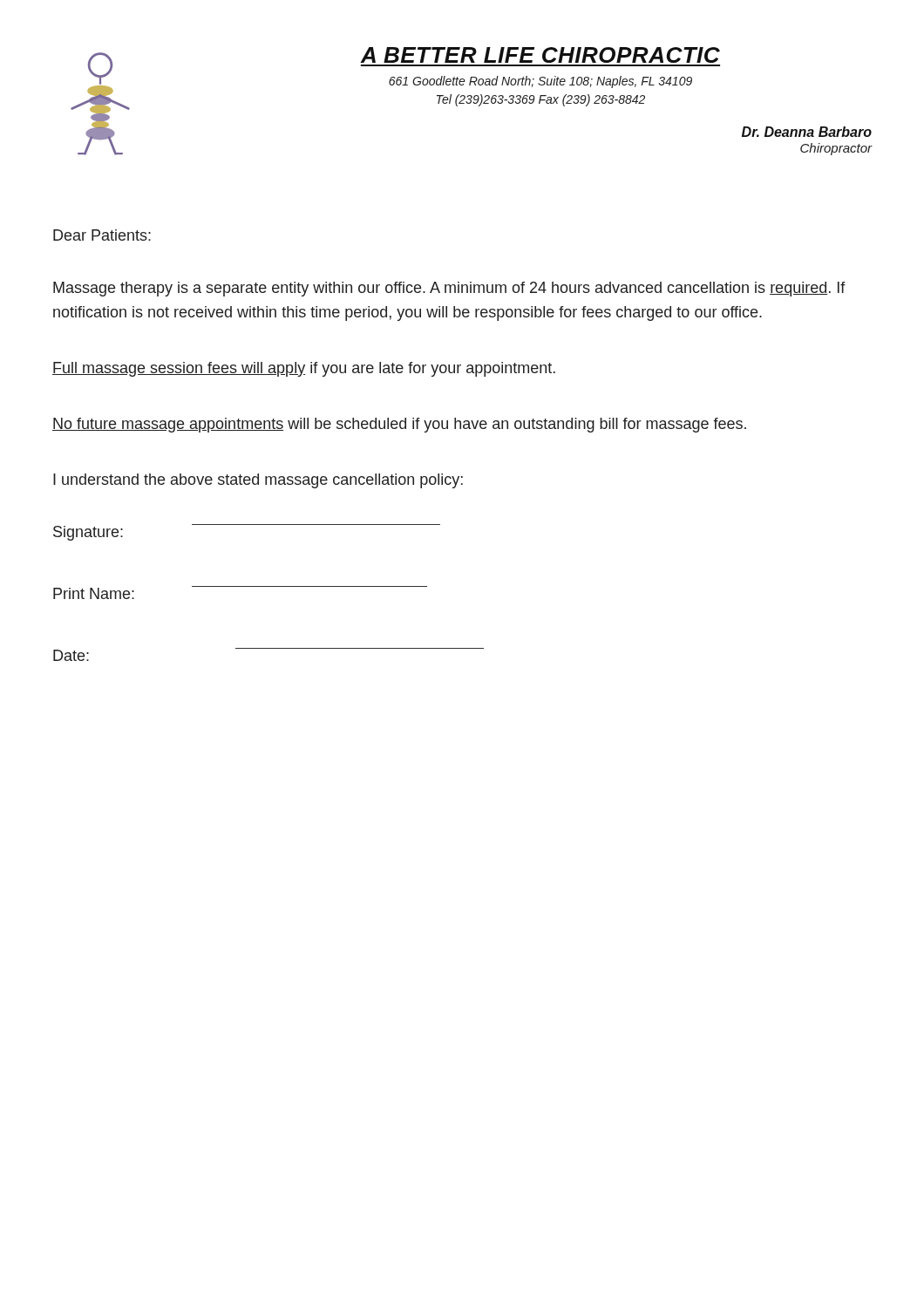Point to "I understand the above stated massage cancellation policy:"
This screenshot has width=924, height=1308.
tap(462, 480)
